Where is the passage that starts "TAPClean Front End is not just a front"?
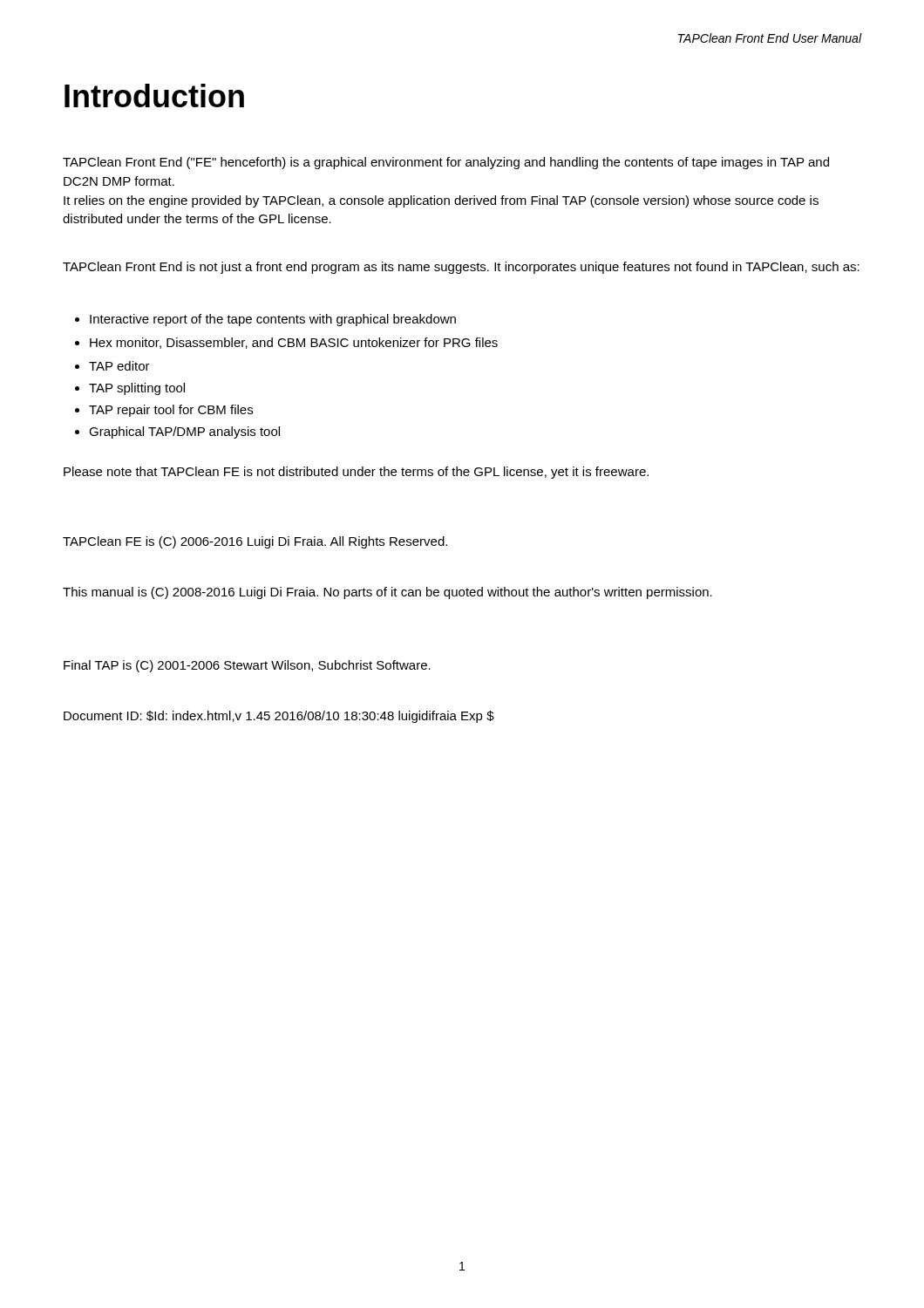This screenshot has width=924, height=1308. [x=461, y=266]
